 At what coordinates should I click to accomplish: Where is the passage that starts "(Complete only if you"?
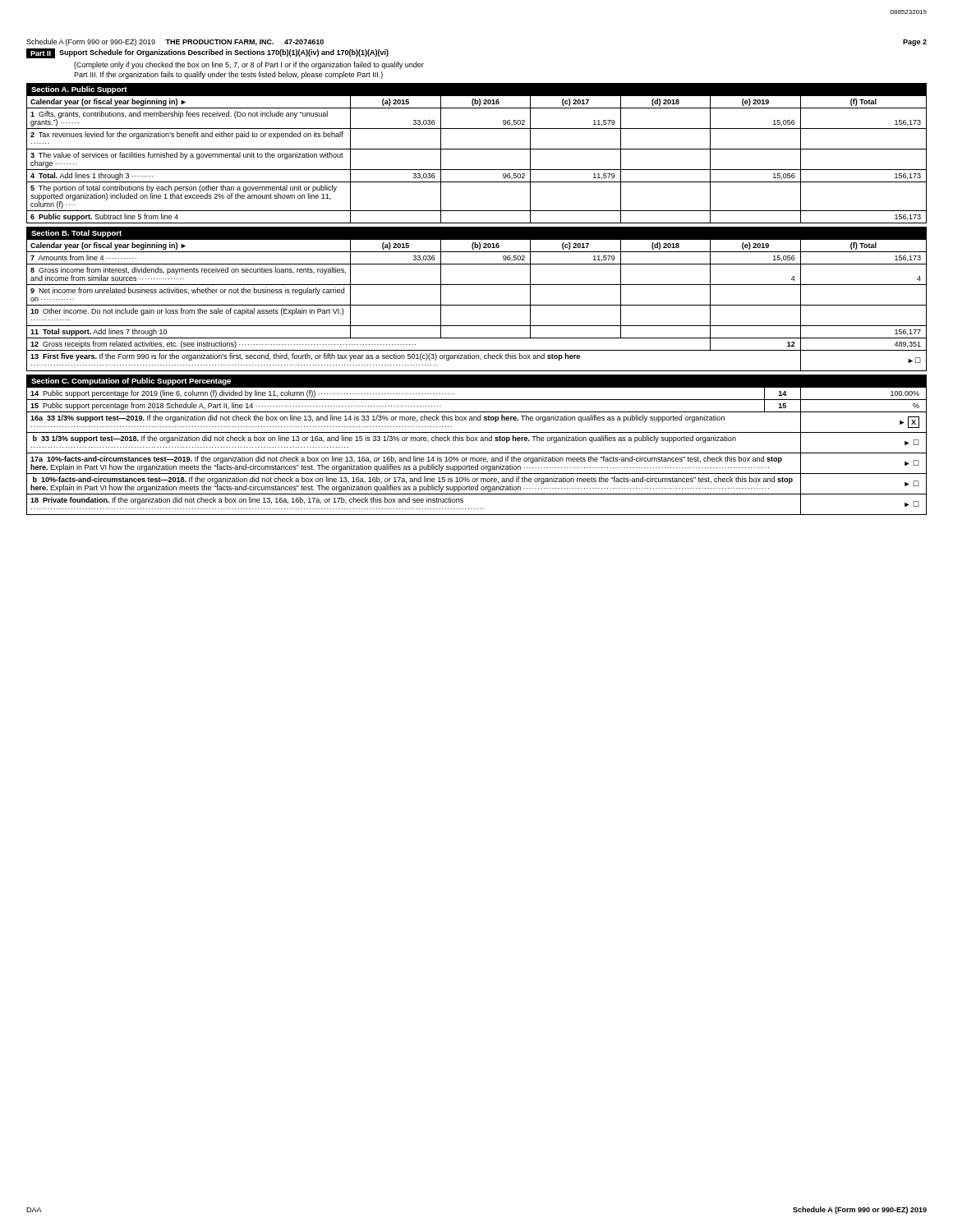(249, 70)
